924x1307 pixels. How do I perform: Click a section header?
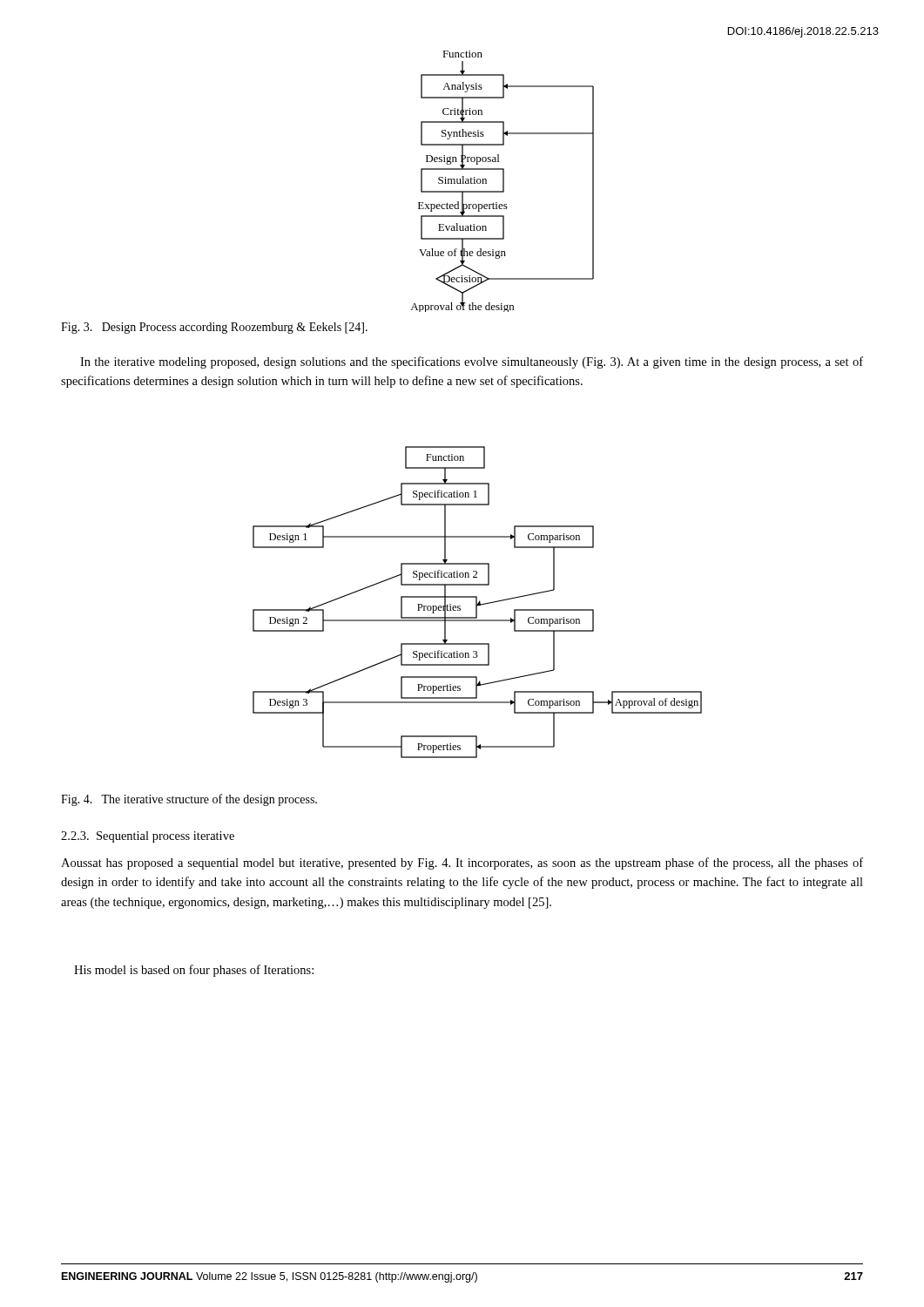(148, 836)
